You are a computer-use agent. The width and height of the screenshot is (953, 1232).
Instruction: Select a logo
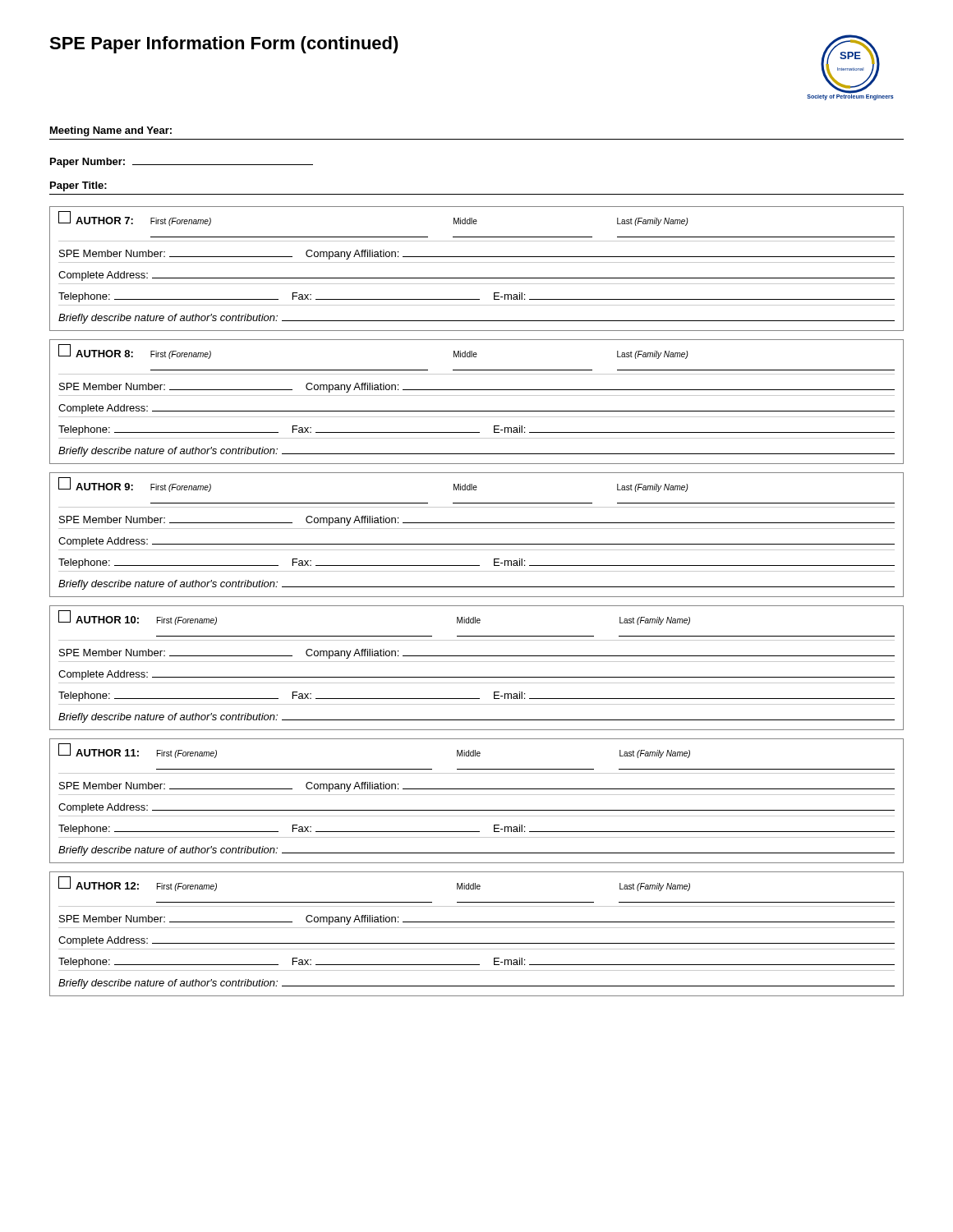click(x=850, y=71)
